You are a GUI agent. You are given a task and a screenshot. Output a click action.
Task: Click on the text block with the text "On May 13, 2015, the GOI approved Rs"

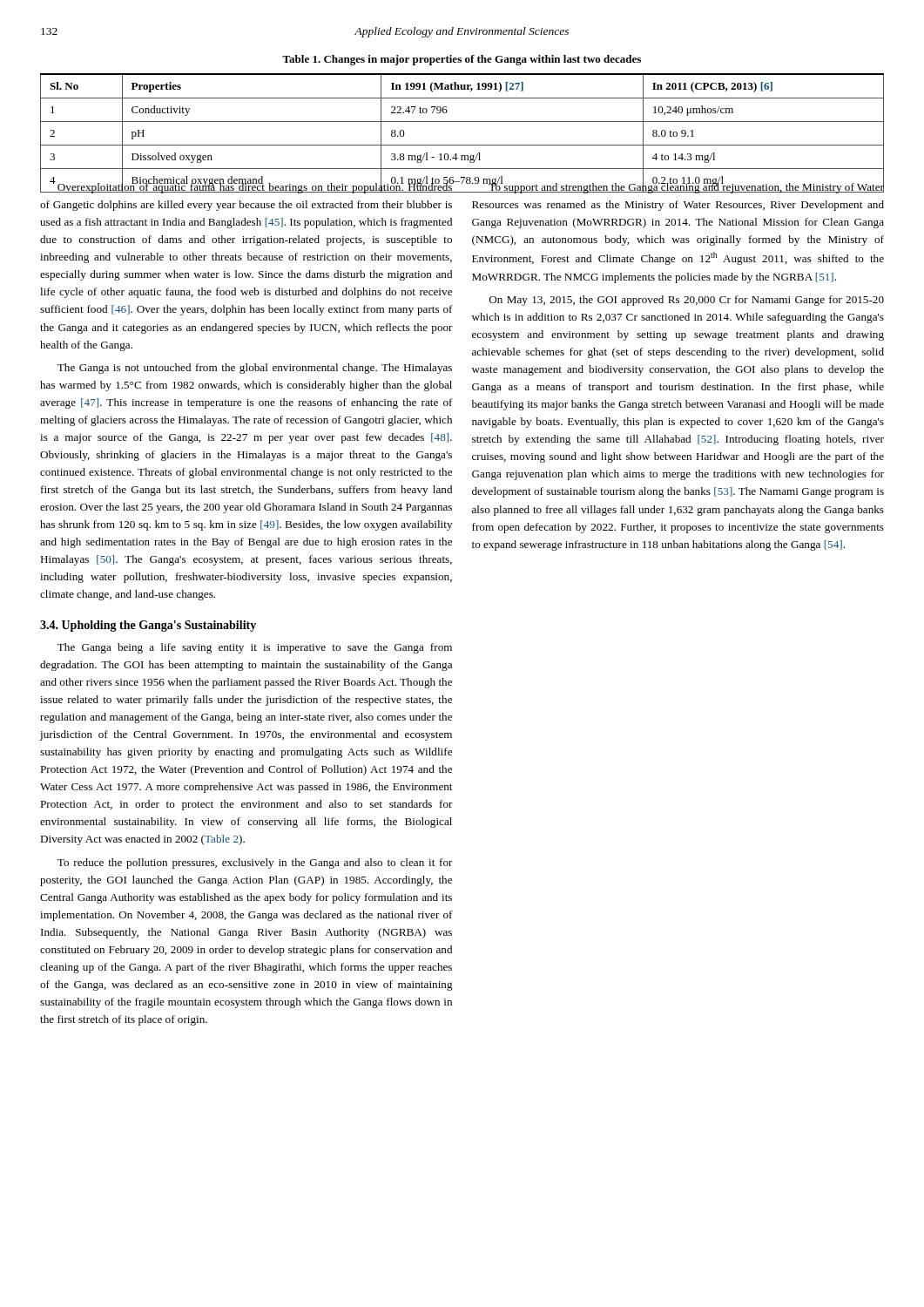pos(678,422)
